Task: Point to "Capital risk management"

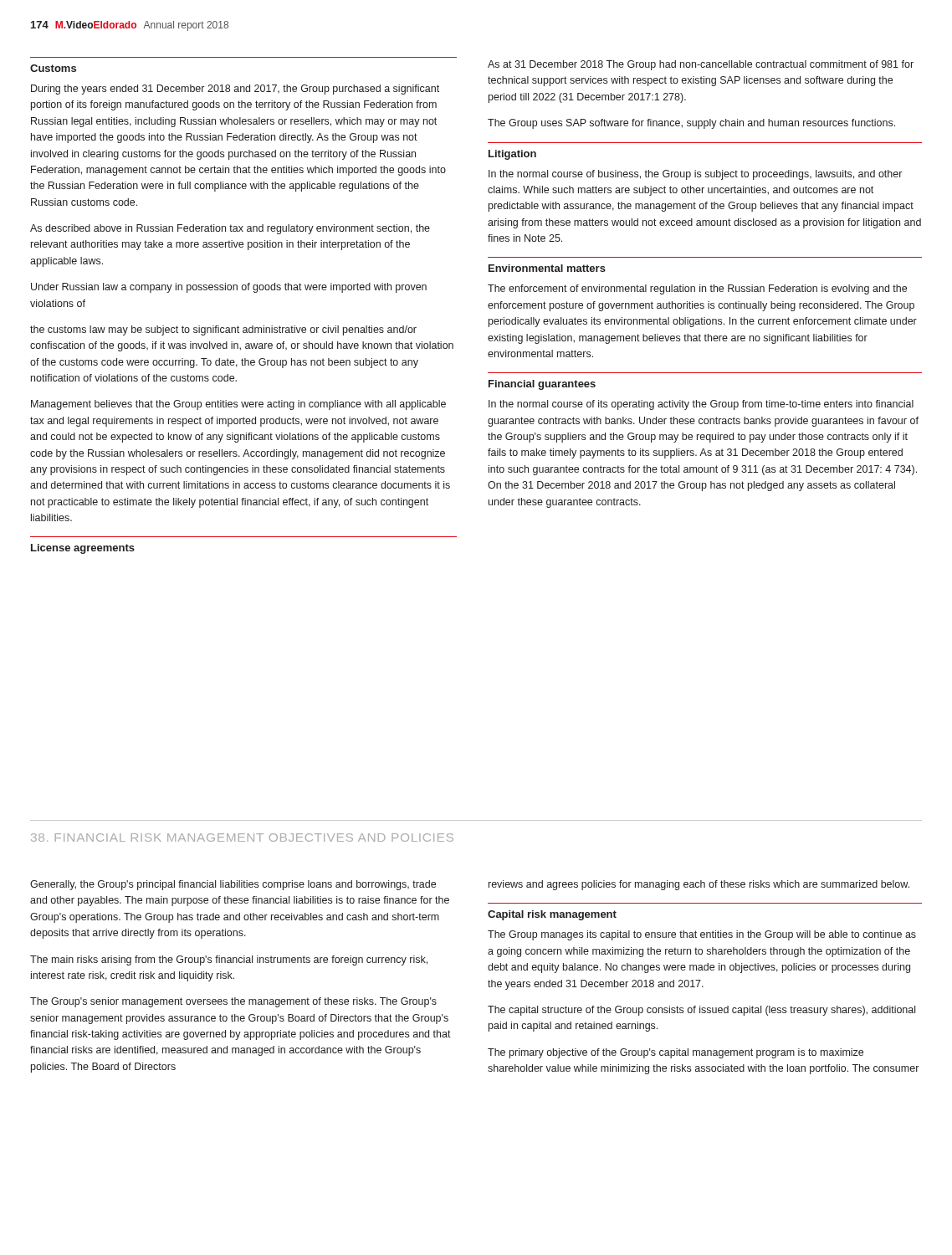Action: click(x=705, y=912)
